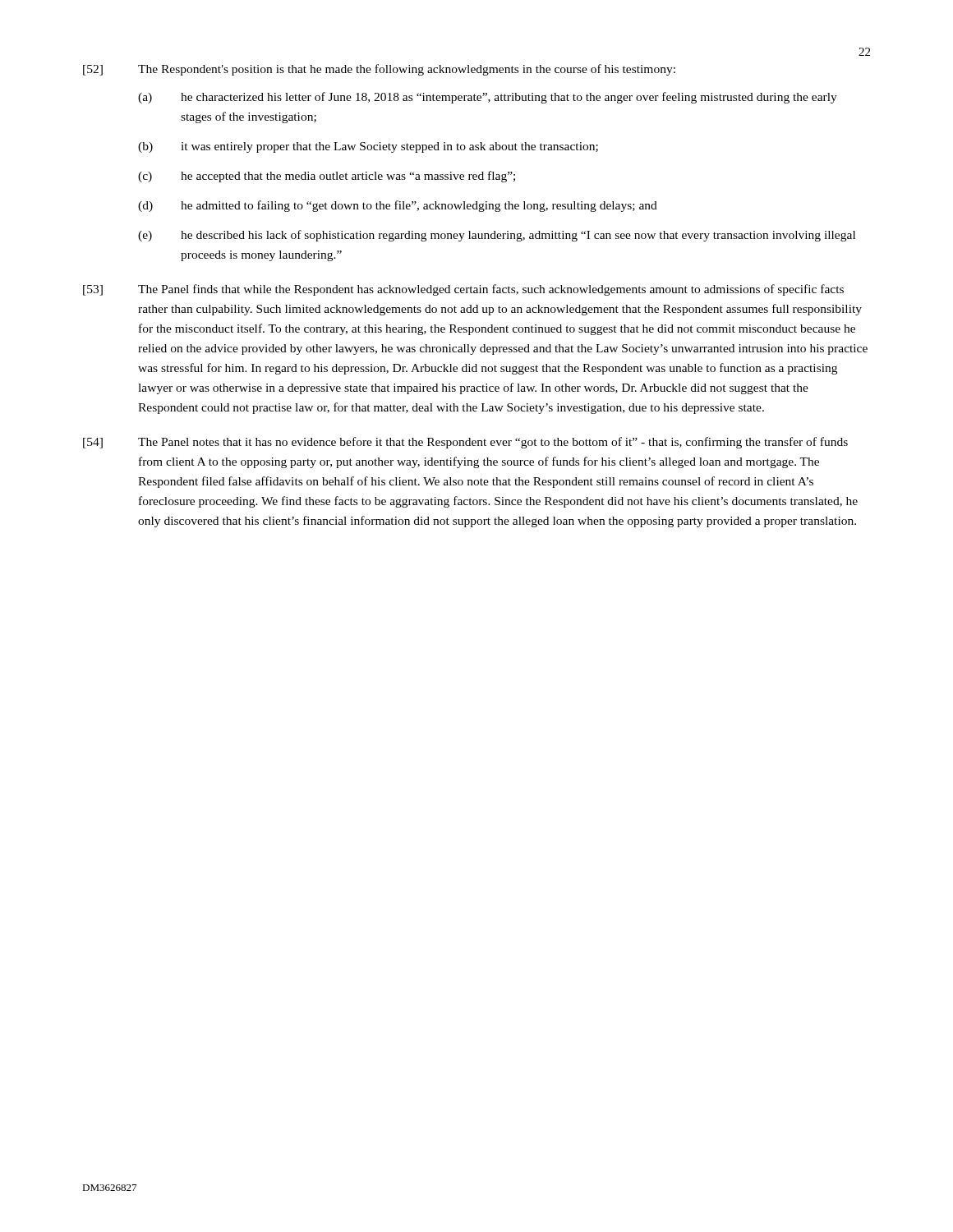Select the list item with the text "(c) he accepted that the media"
Viewport: 953px width, 1232px height.
pos(504,176)
